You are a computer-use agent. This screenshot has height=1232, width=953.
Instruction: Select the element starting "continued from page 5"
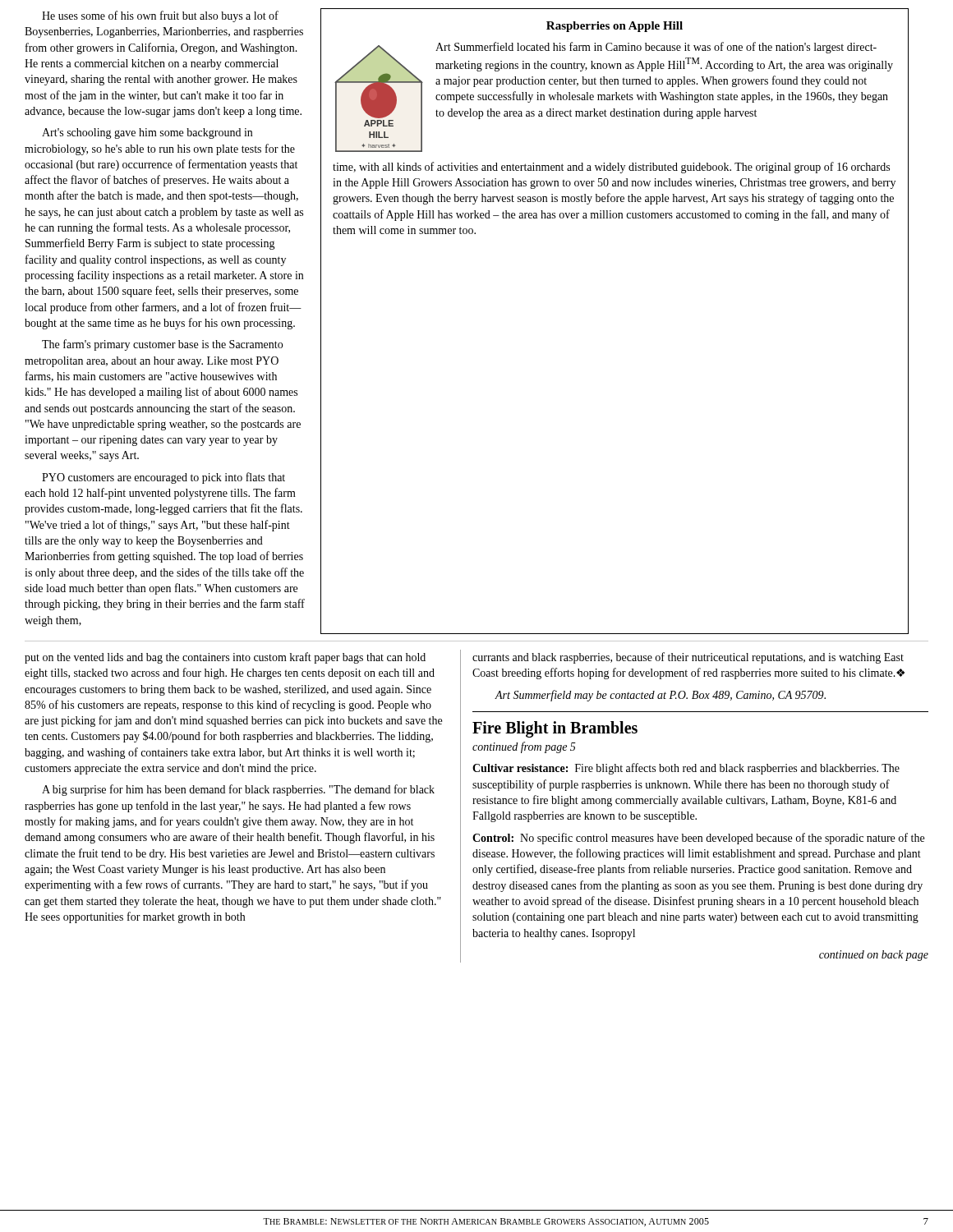[x=524, y=747]
